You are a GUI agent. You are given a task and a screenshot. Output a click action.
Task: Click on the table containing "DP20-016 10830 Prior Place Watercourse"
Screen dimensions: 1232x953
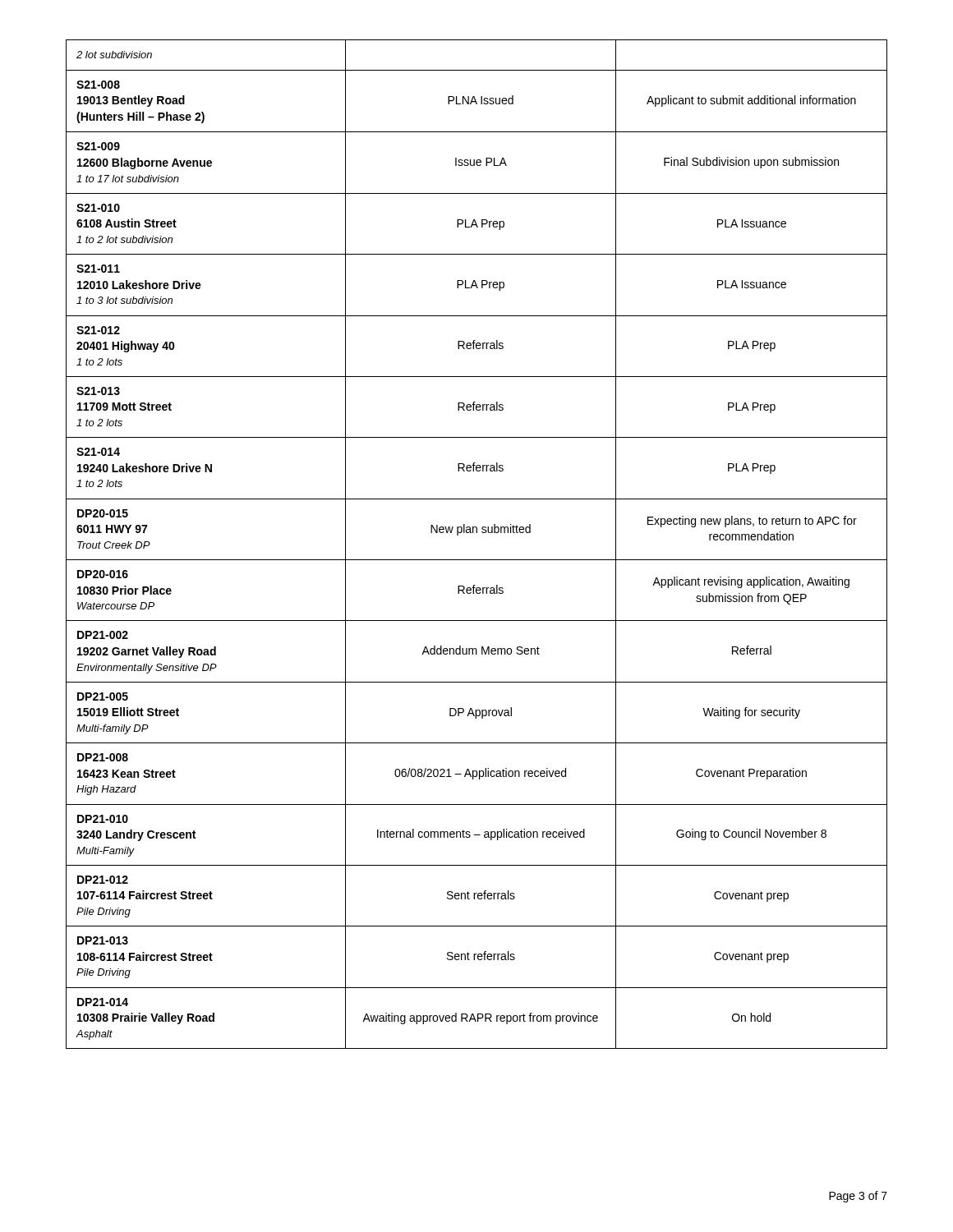tap(476, 544)
